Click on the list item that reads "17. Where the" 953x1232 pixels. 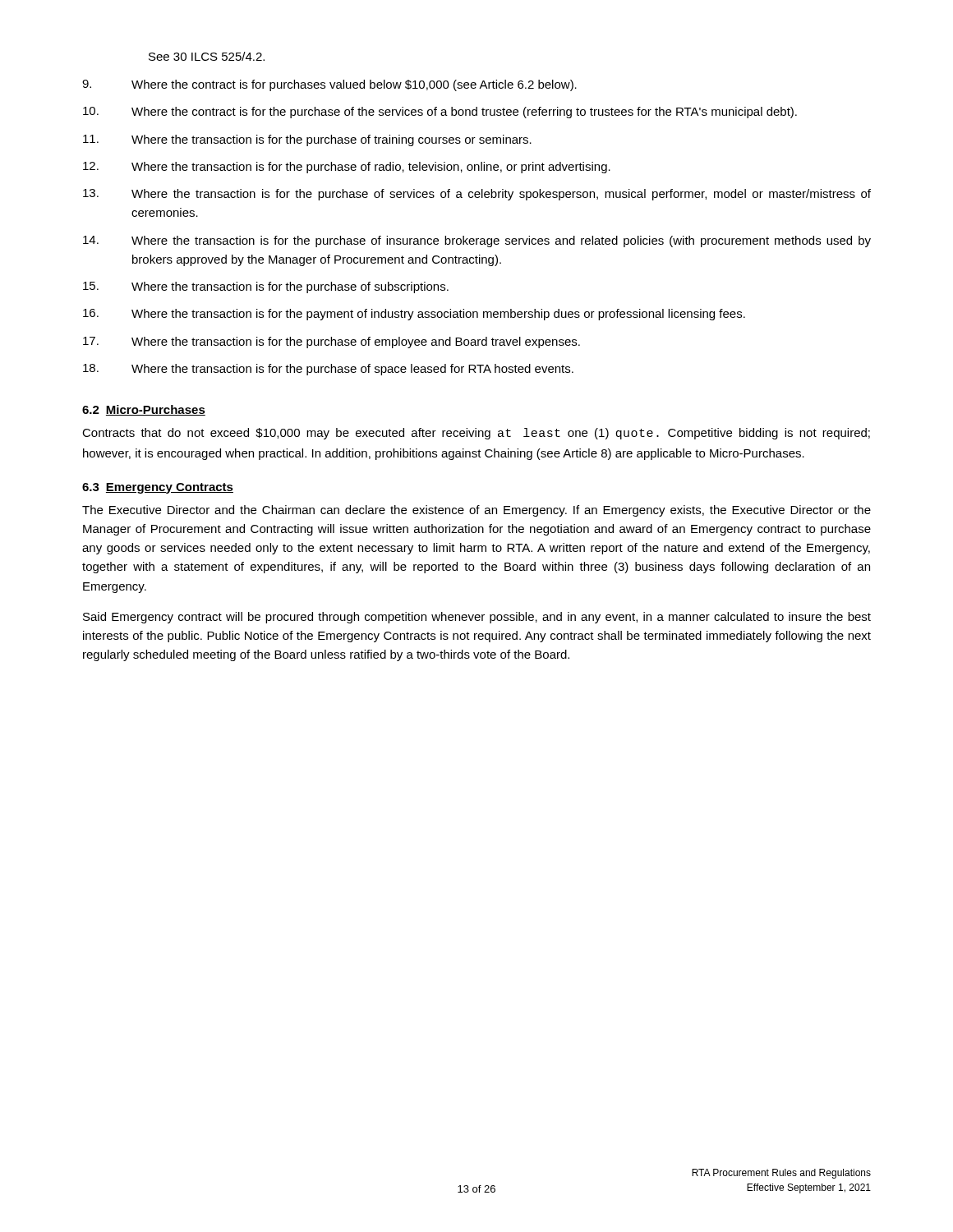(476, 341)
